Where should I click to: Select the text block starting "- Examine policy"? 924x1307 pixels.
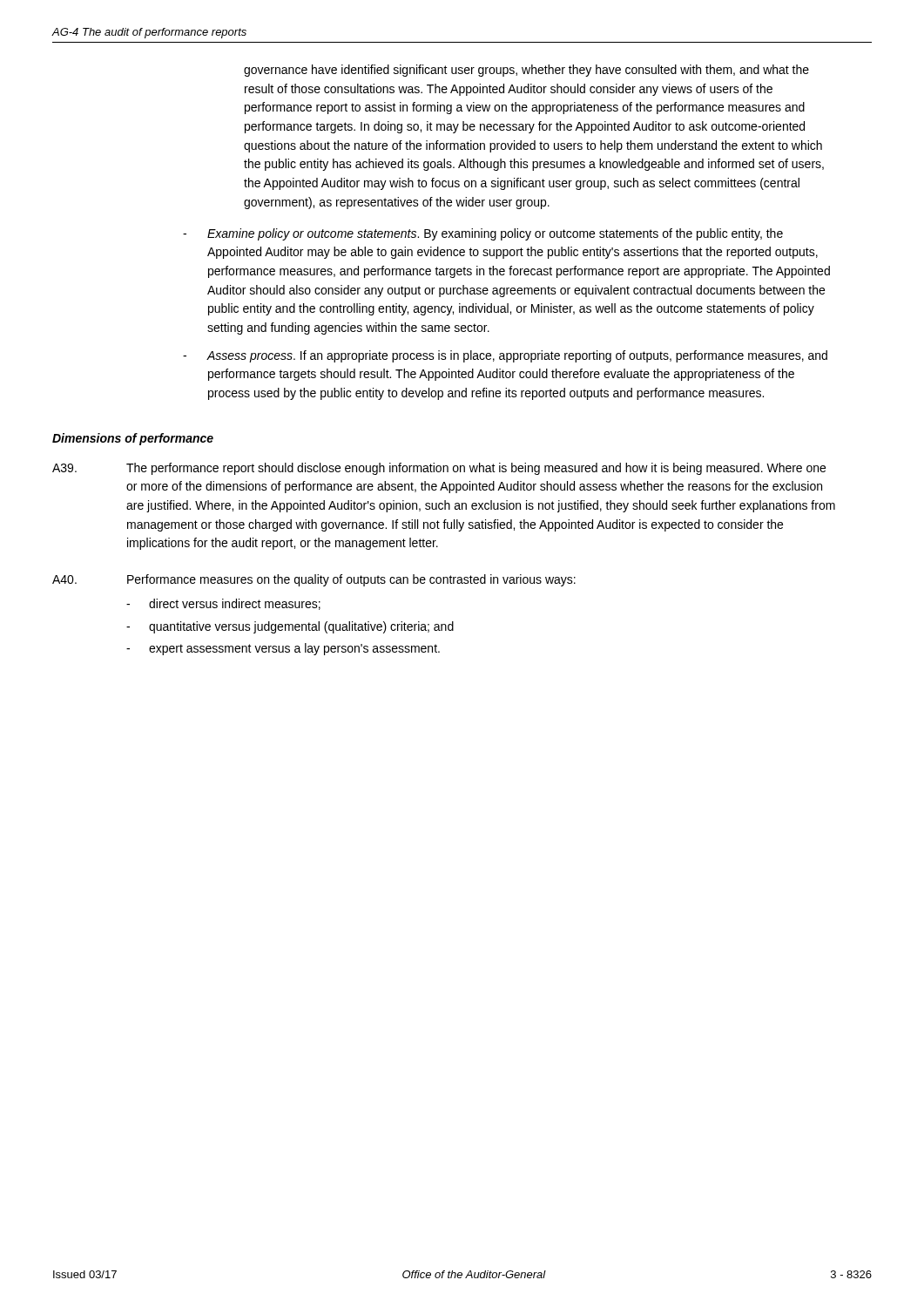[510, 281]
